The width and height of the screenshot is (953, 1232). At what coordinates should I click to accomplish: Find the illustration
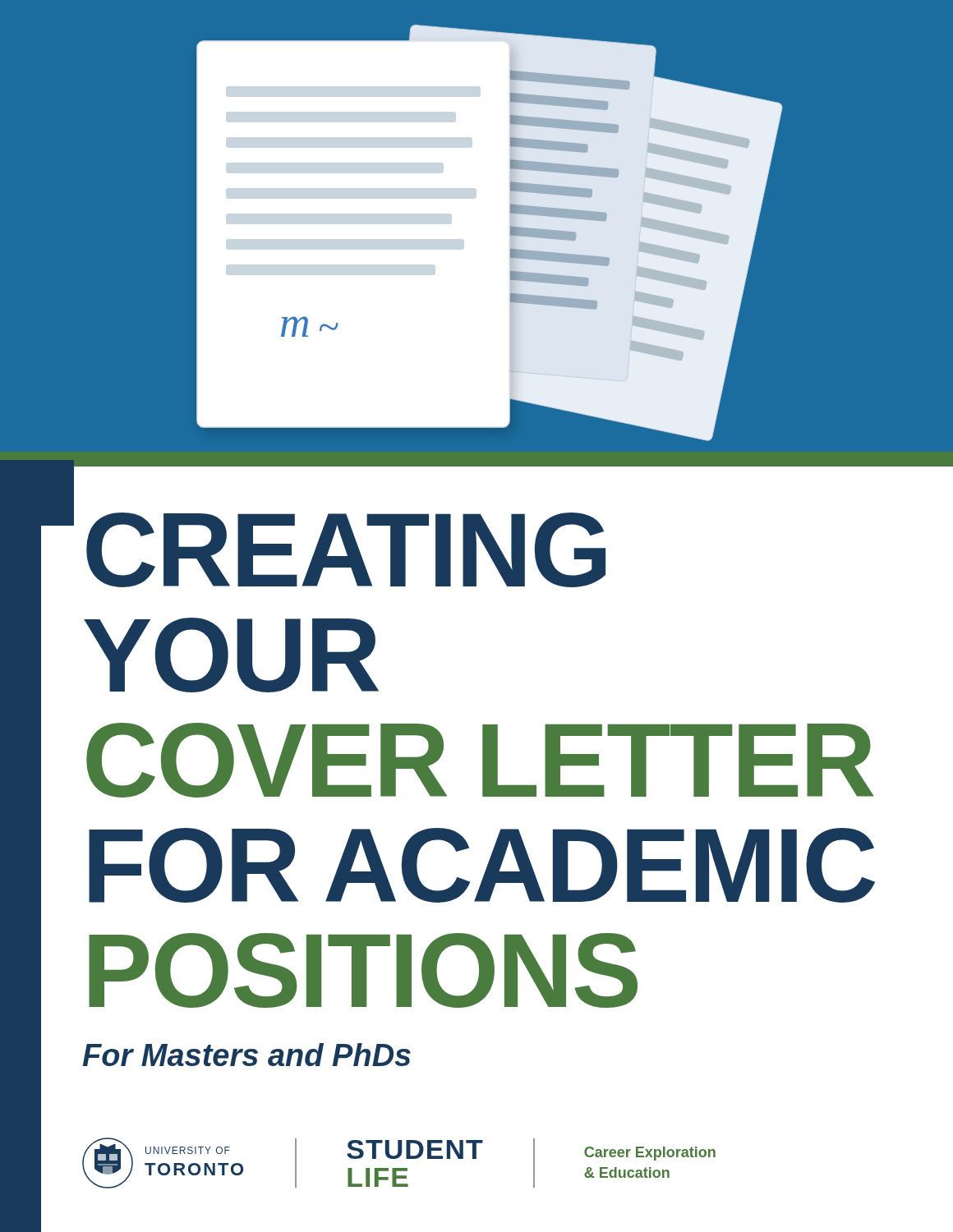[x=476, y=230]
